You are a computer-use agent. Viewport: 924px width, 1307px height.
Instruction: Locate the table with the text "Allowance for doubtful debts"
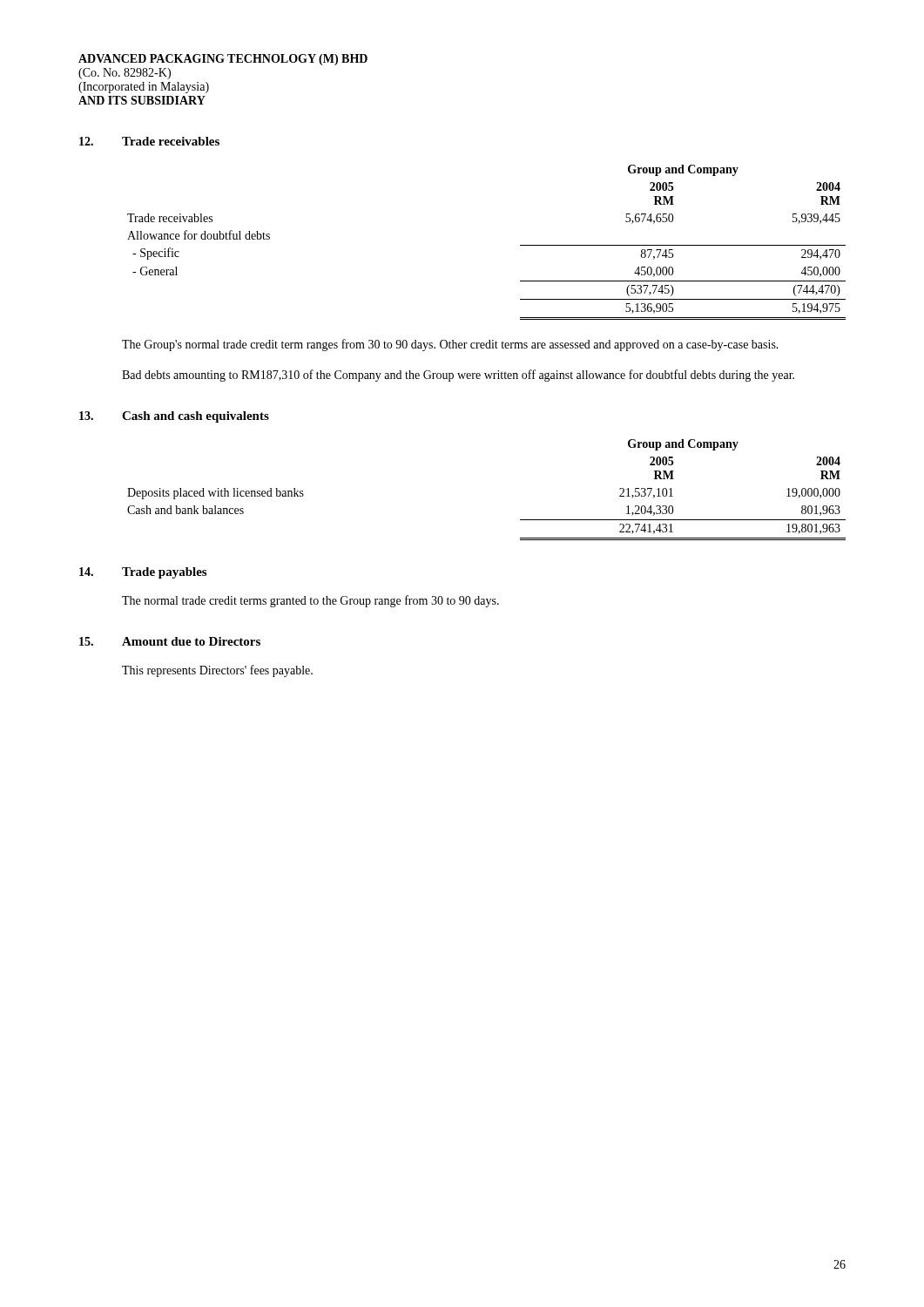pyautogui.click(x=484, y=240)
